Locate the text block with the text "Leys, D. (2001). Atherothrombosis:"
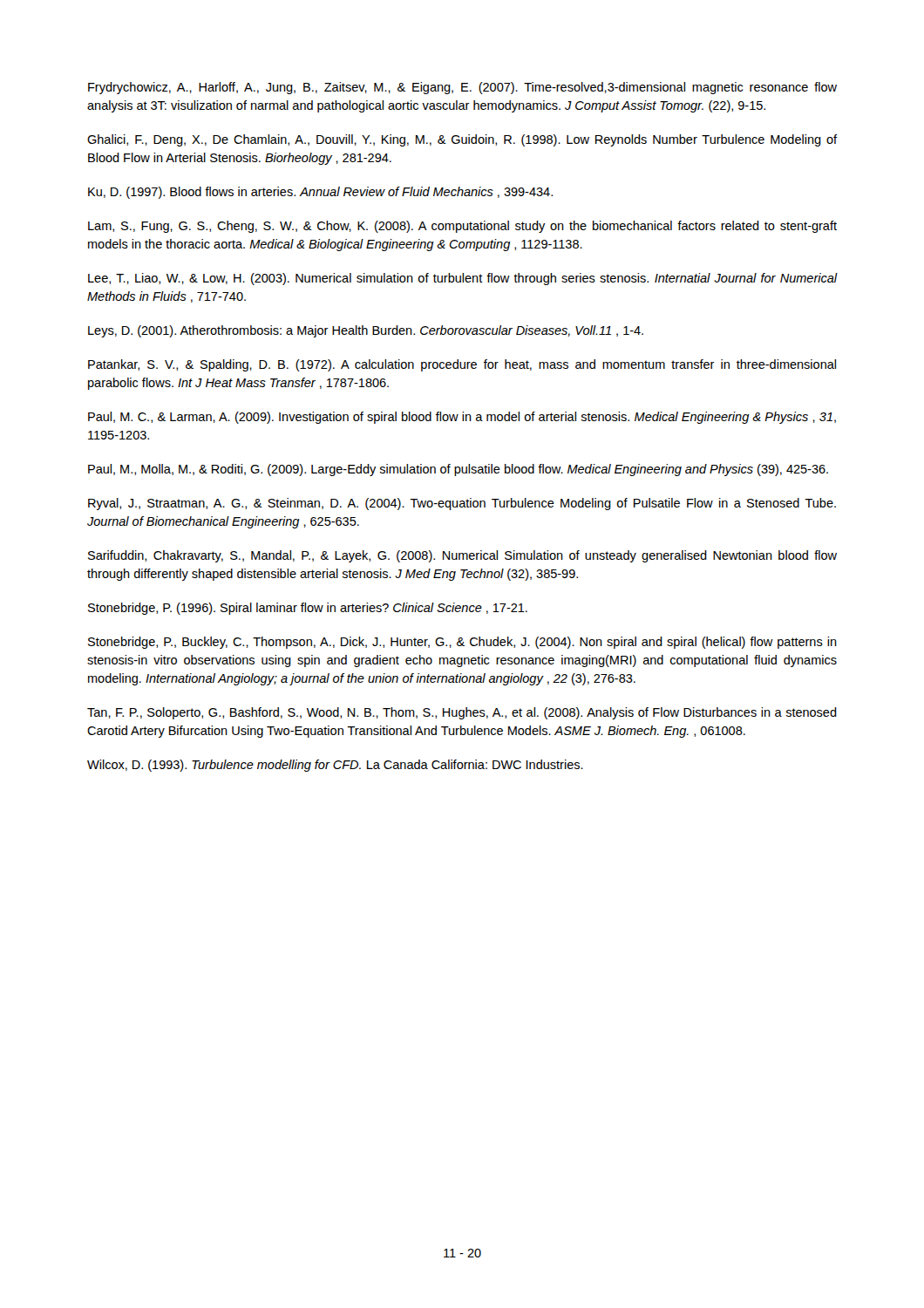 click(366, 331)
